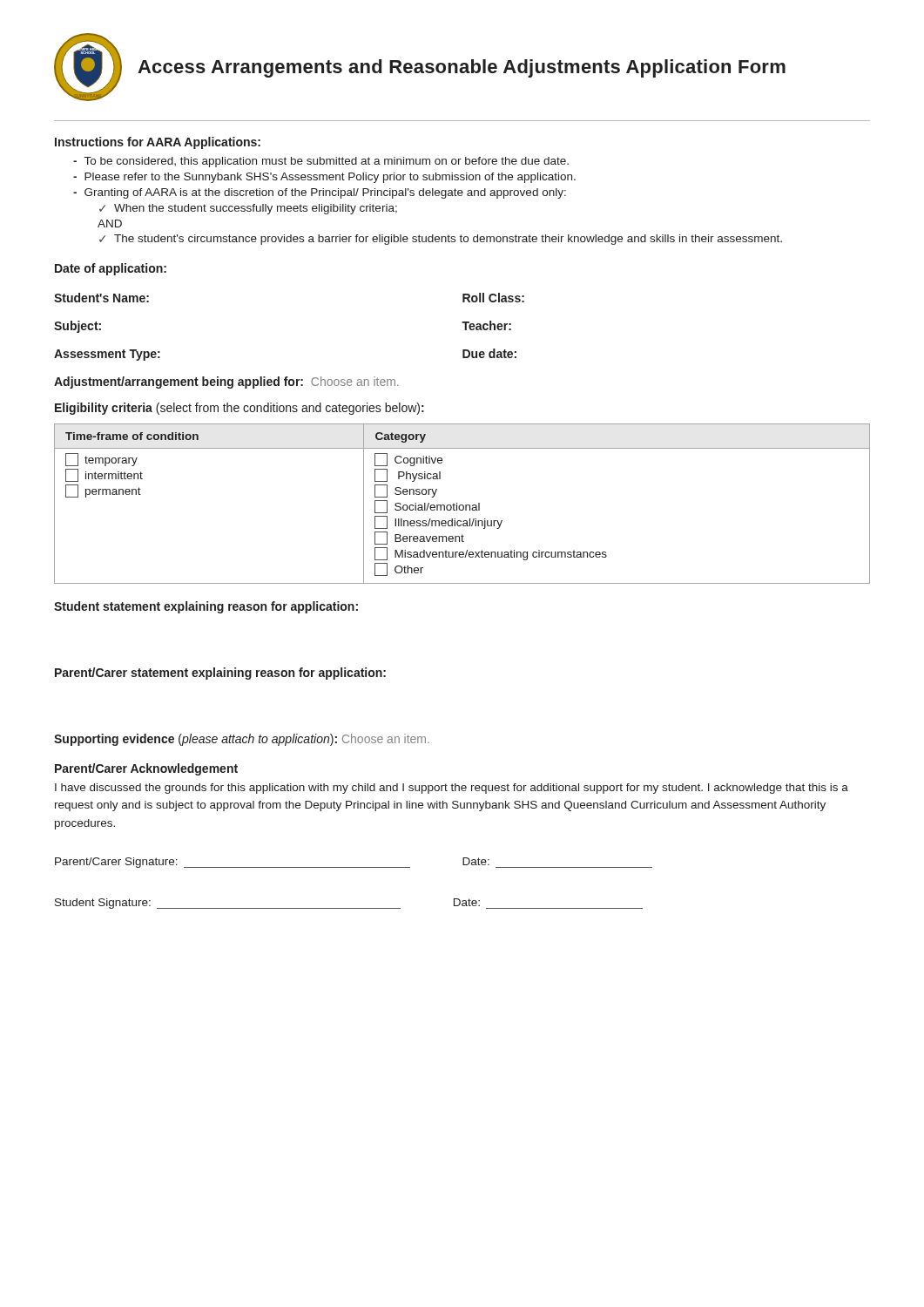Locate the block starting "- Please refer to"
Viewport: 924px width, 1307px height.
(x=325, y=176)
